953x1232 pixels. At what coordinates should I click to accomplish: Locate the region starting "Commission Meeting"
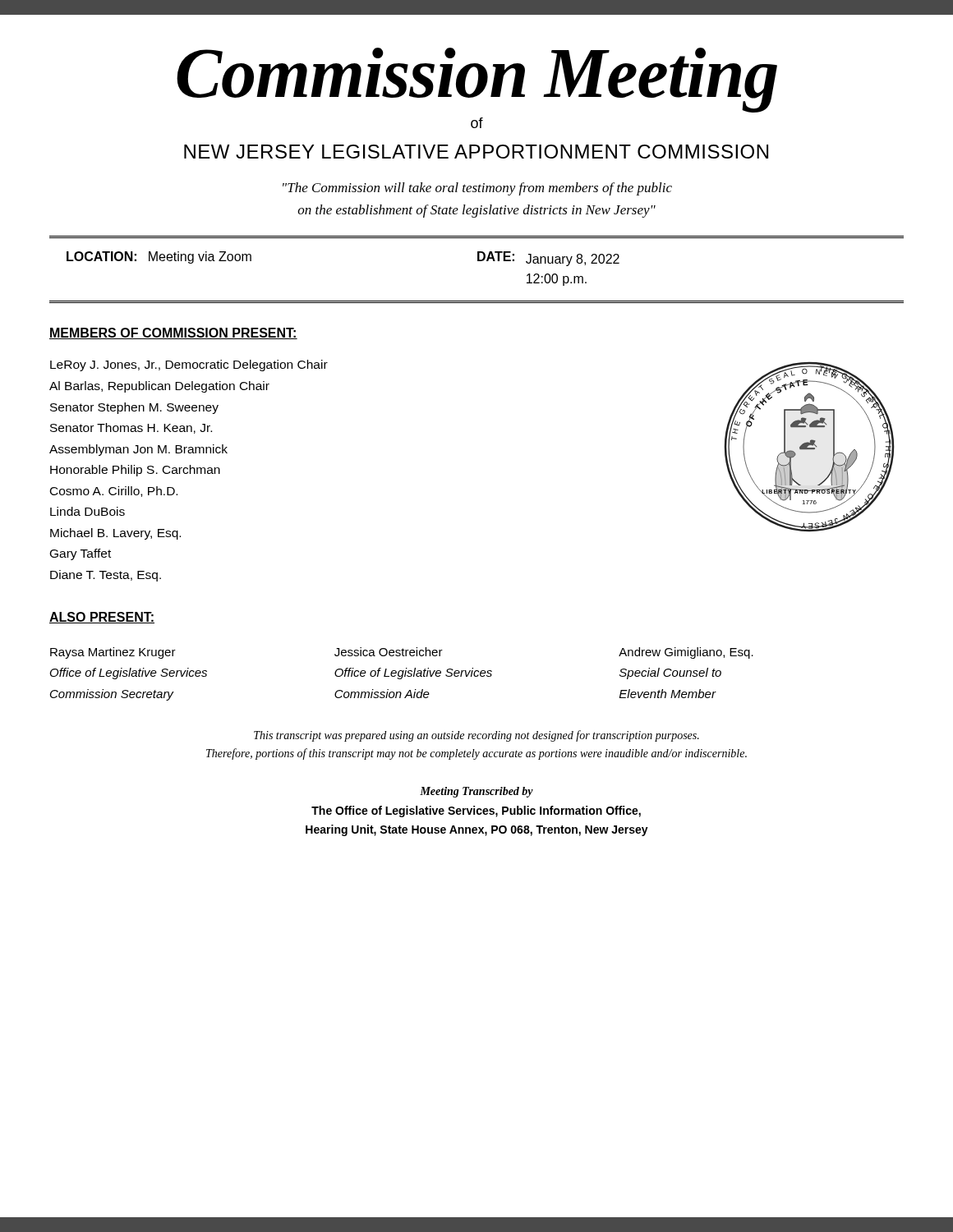click(x=476, y=73)
